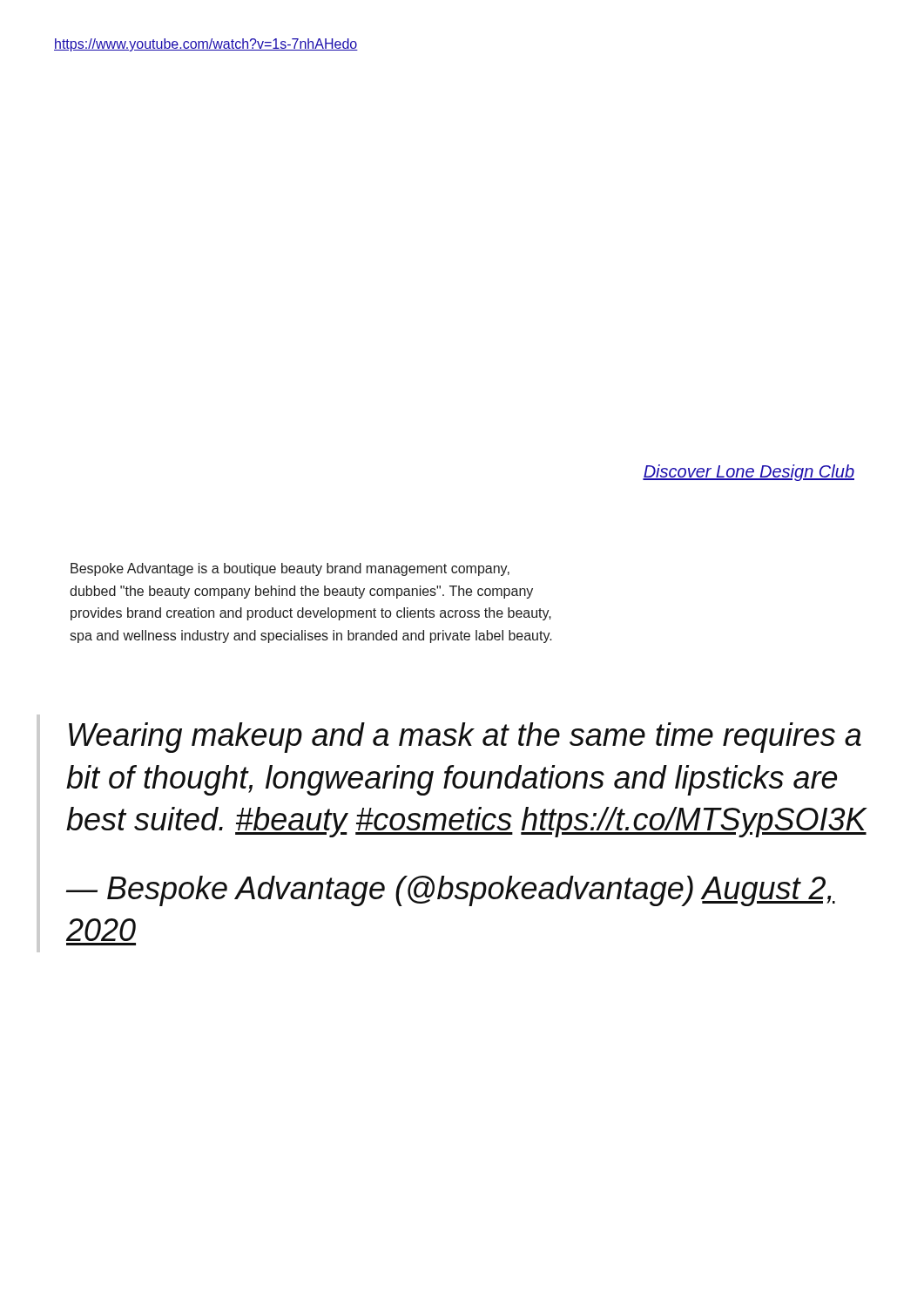
Task: Locate the text "Discover Lone Design Club"
Action: coord(749,471)
